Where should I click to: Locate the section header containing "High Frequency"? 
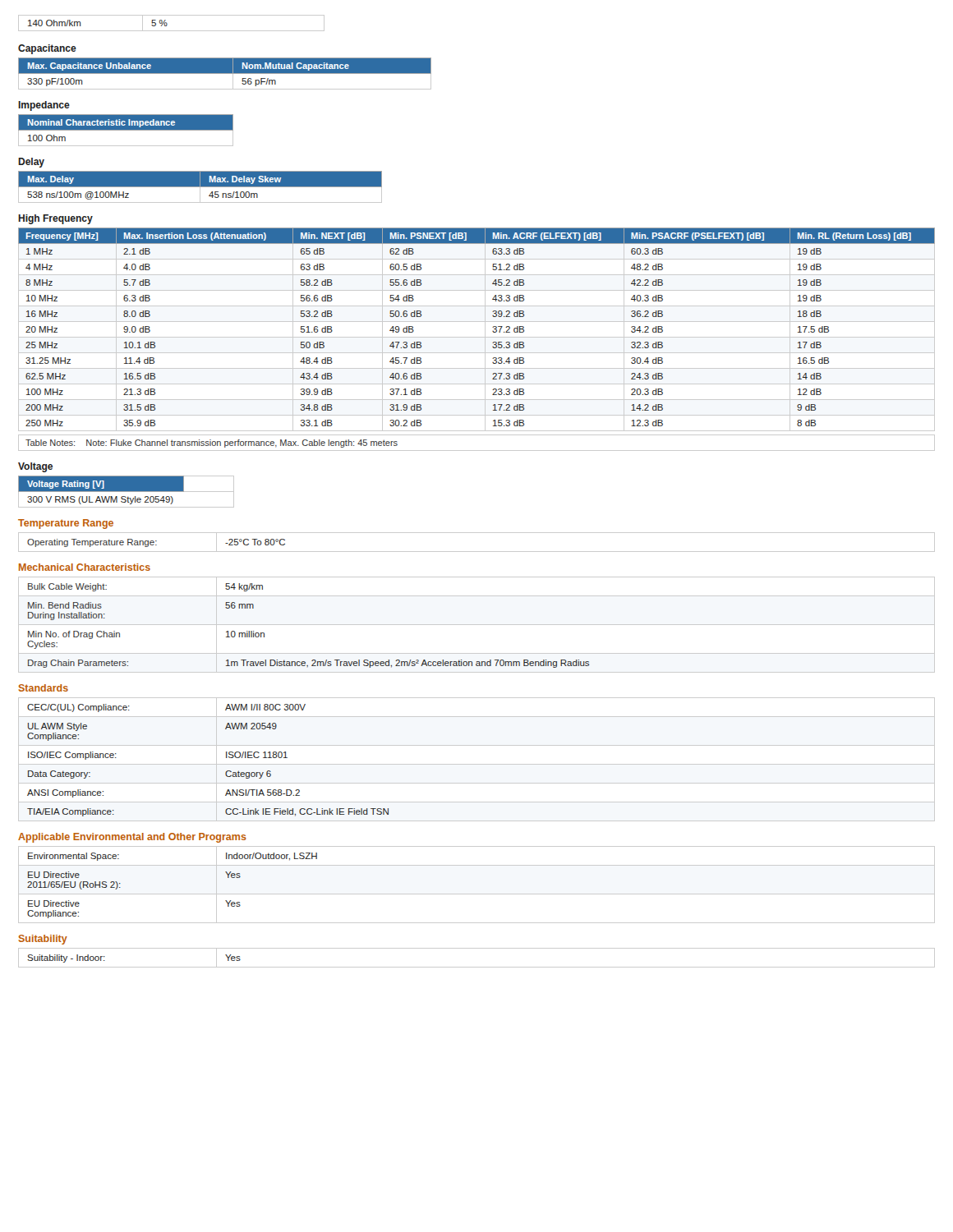tap(55, 218)
